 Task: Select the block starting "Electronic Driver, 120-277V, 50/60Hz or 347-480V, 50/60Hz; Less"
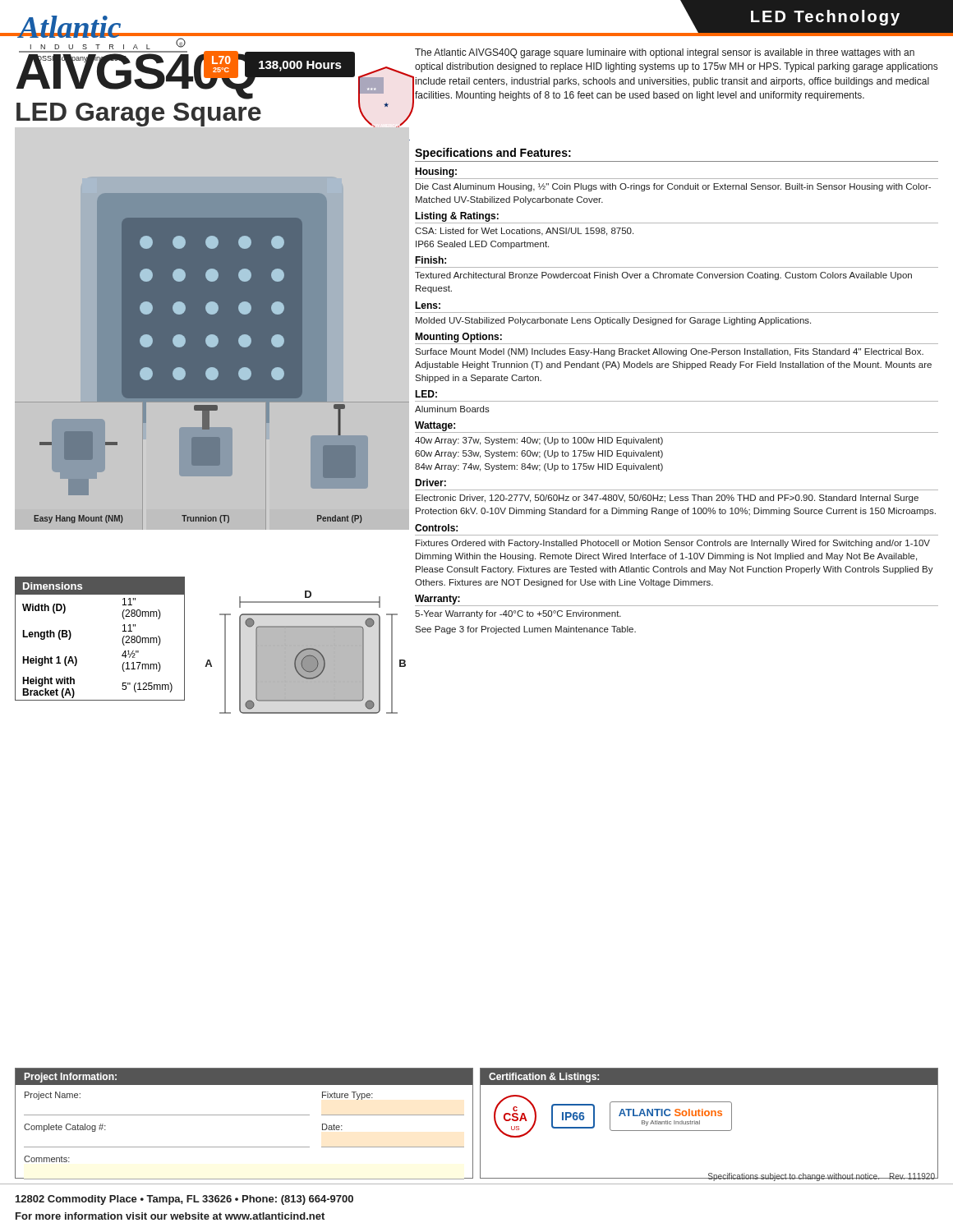click(x=676, y=505)
